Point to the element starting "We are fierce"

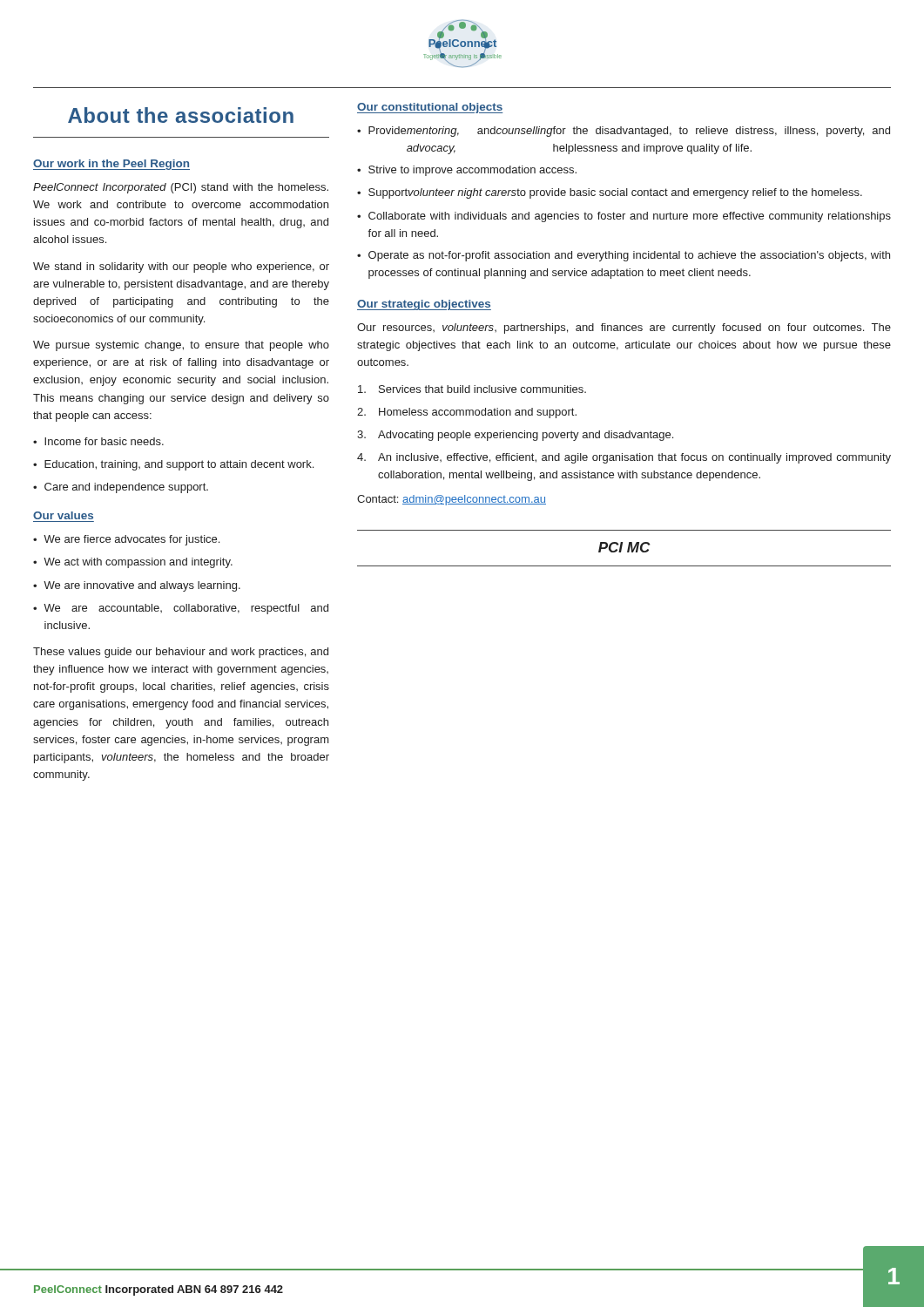point(132,539)
